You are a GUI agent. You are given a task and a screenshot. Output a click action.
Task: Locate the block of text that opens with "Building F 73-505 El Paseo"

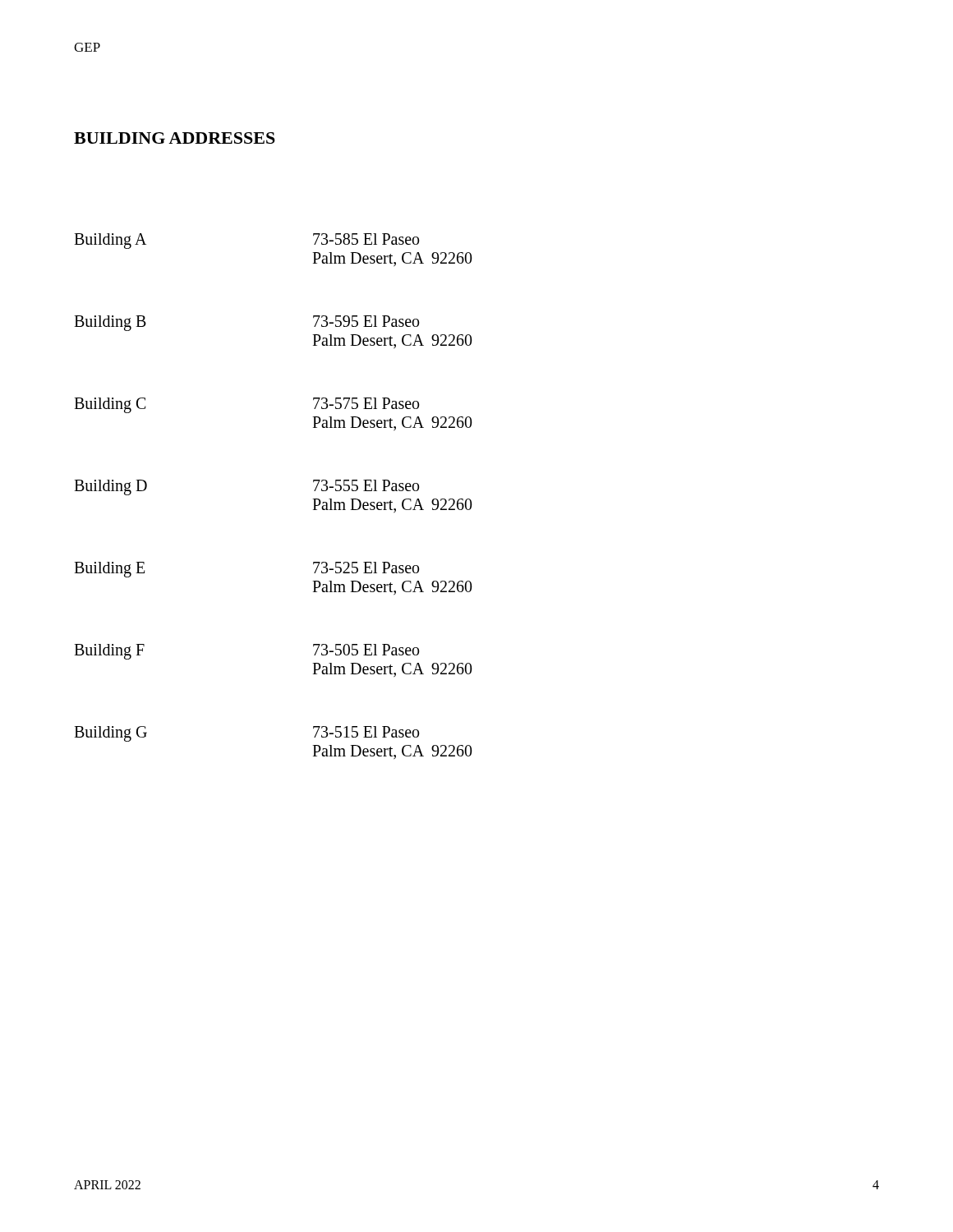(361, 660)
